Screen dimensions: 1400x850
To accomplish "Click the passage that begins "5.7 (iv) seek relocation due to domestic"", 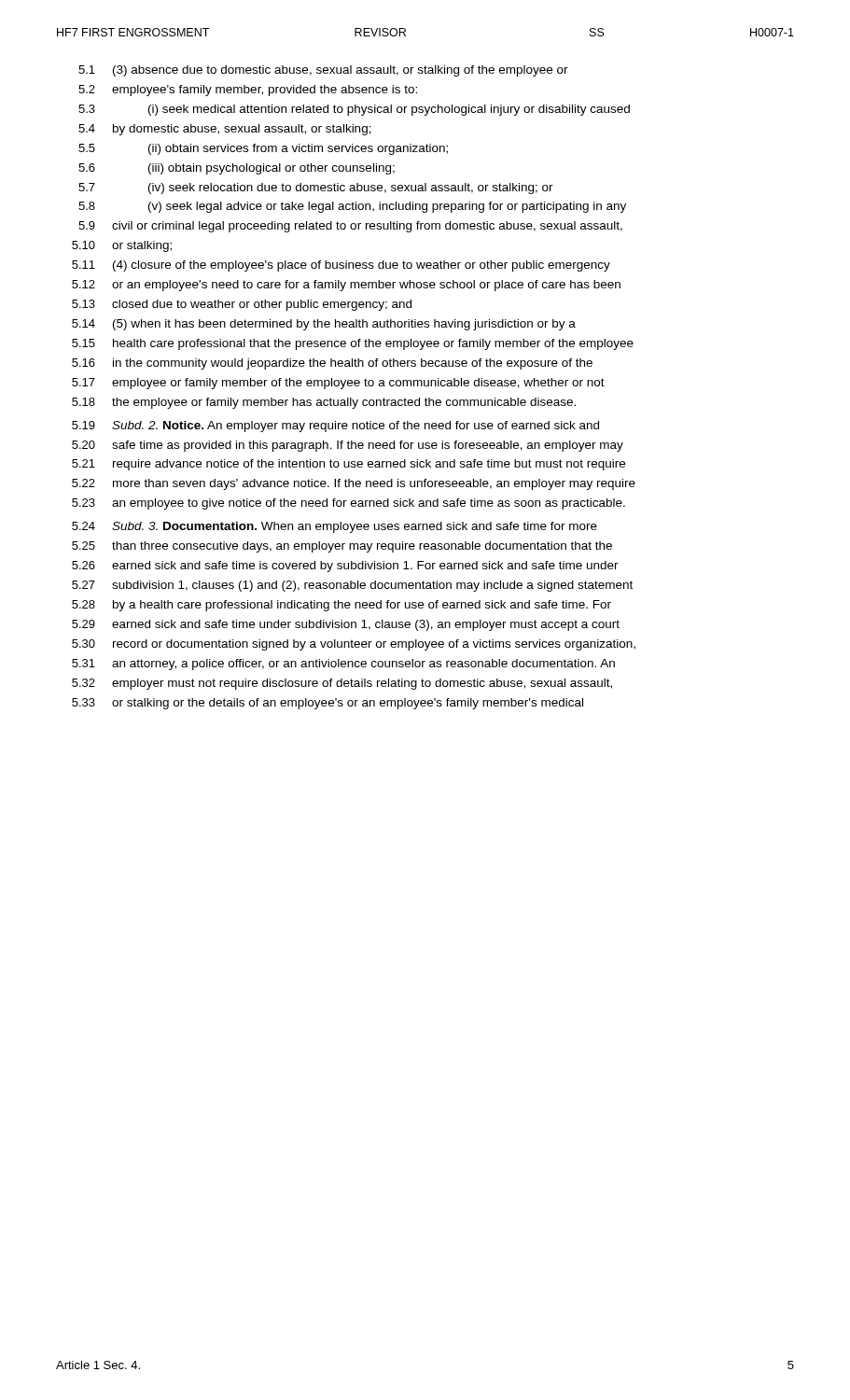I will (x=425, y=188).
